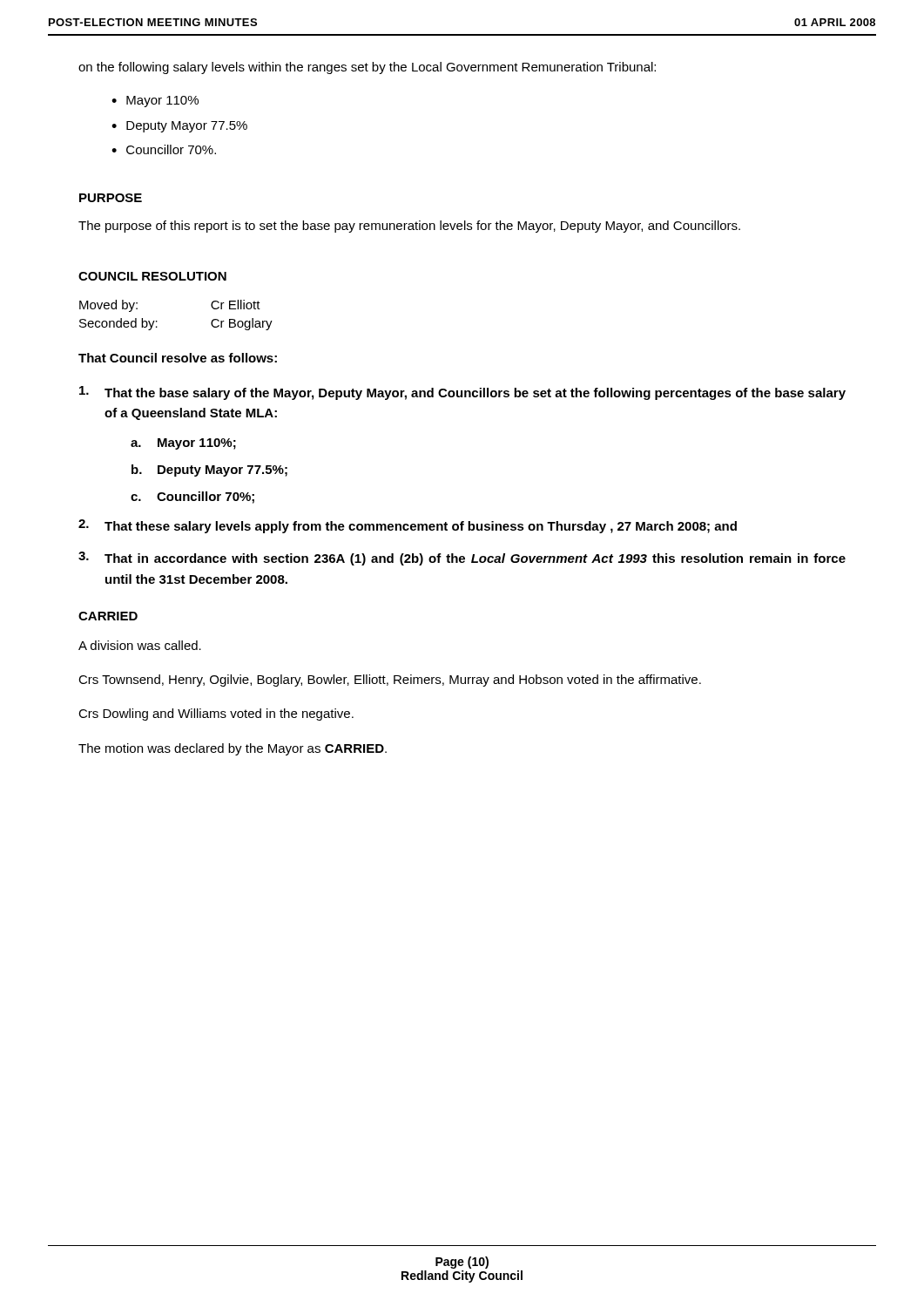924x1307 pixels.
Task: Find the block starting "3. That in accordance with"
Action: [x=462, y=569]
